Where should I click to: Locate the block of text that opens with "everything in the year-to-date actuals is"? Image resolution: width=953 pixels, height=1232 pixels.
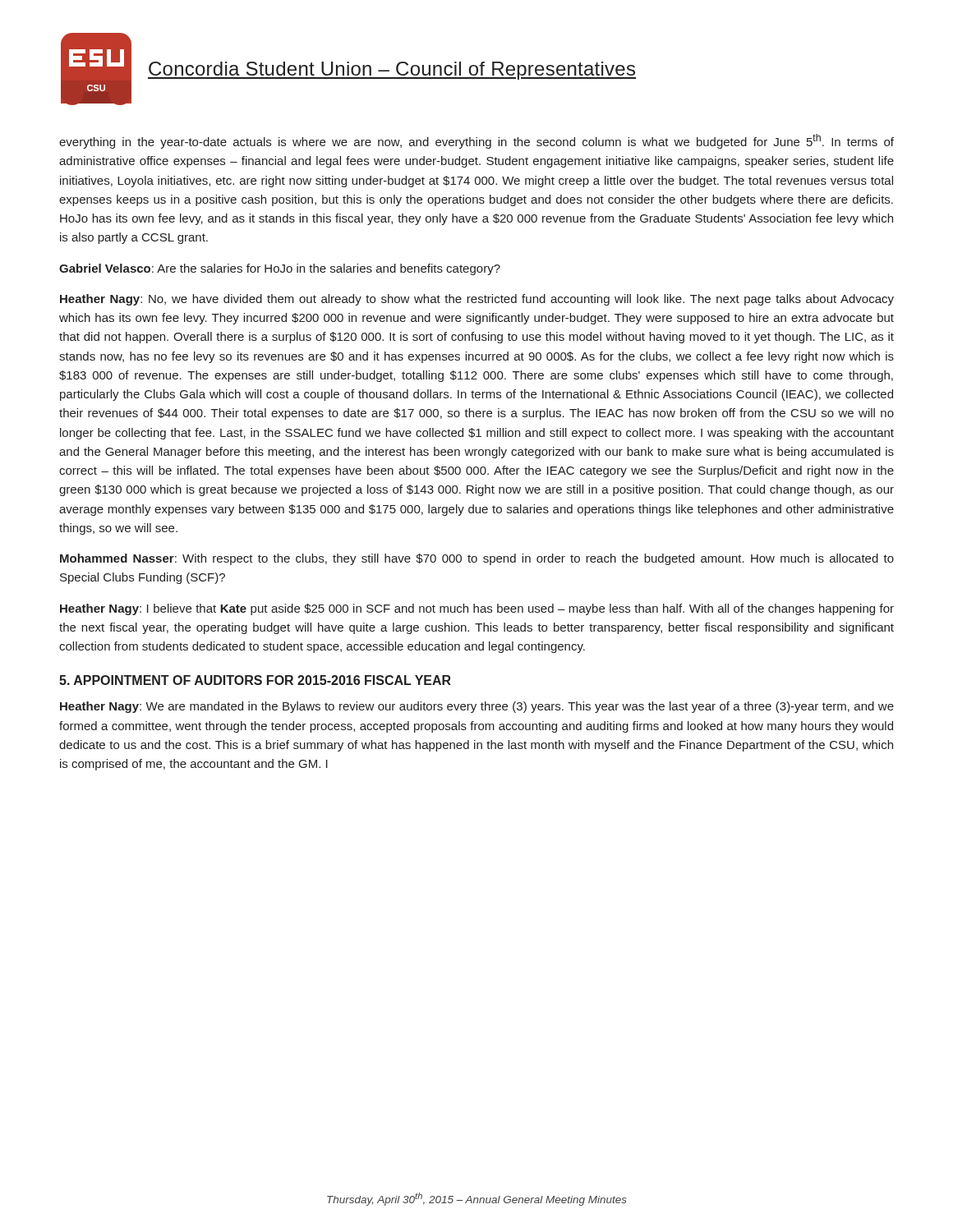click(476, 188)
